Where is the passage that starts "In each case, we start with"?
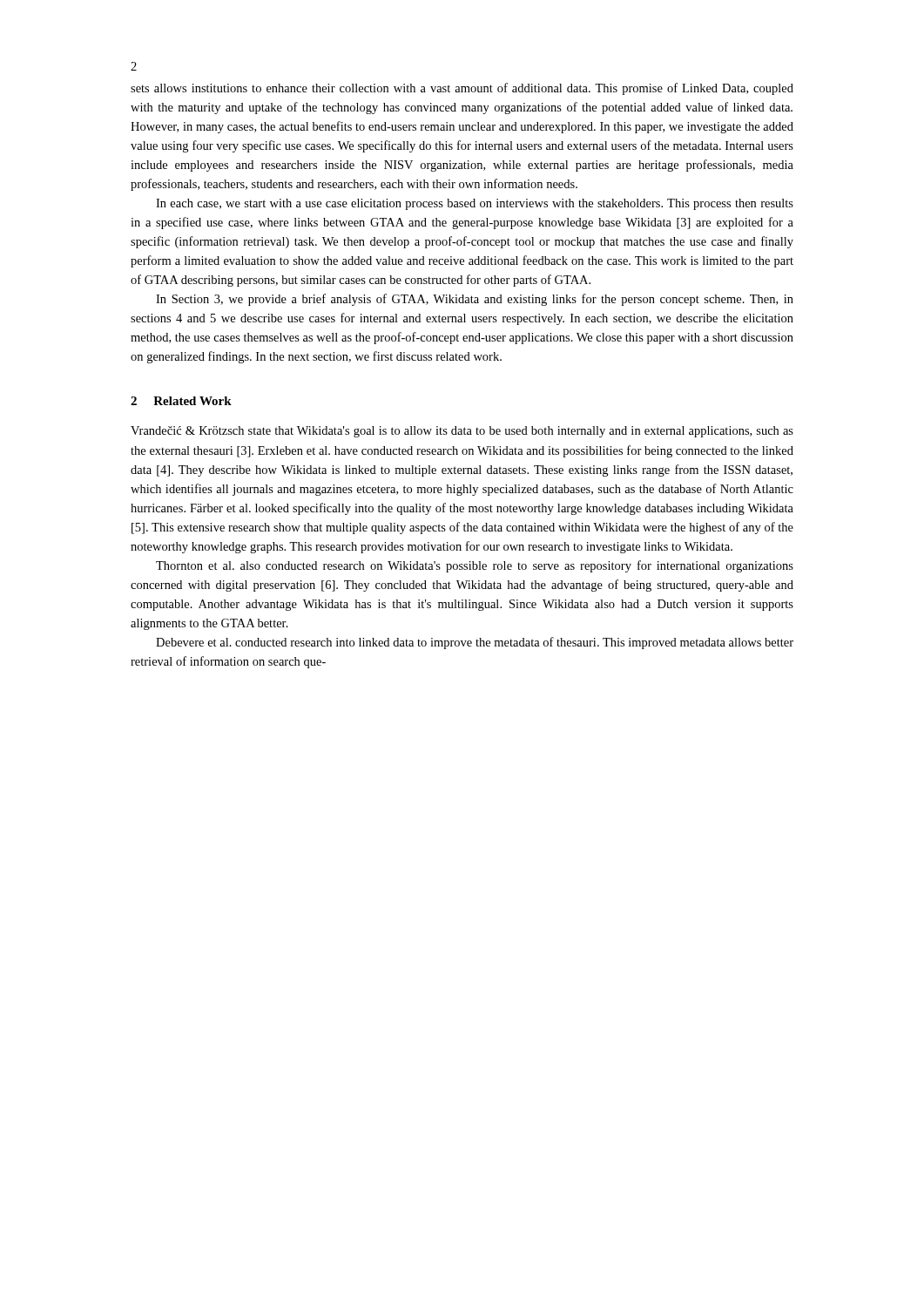 click(x=462, y=242)
